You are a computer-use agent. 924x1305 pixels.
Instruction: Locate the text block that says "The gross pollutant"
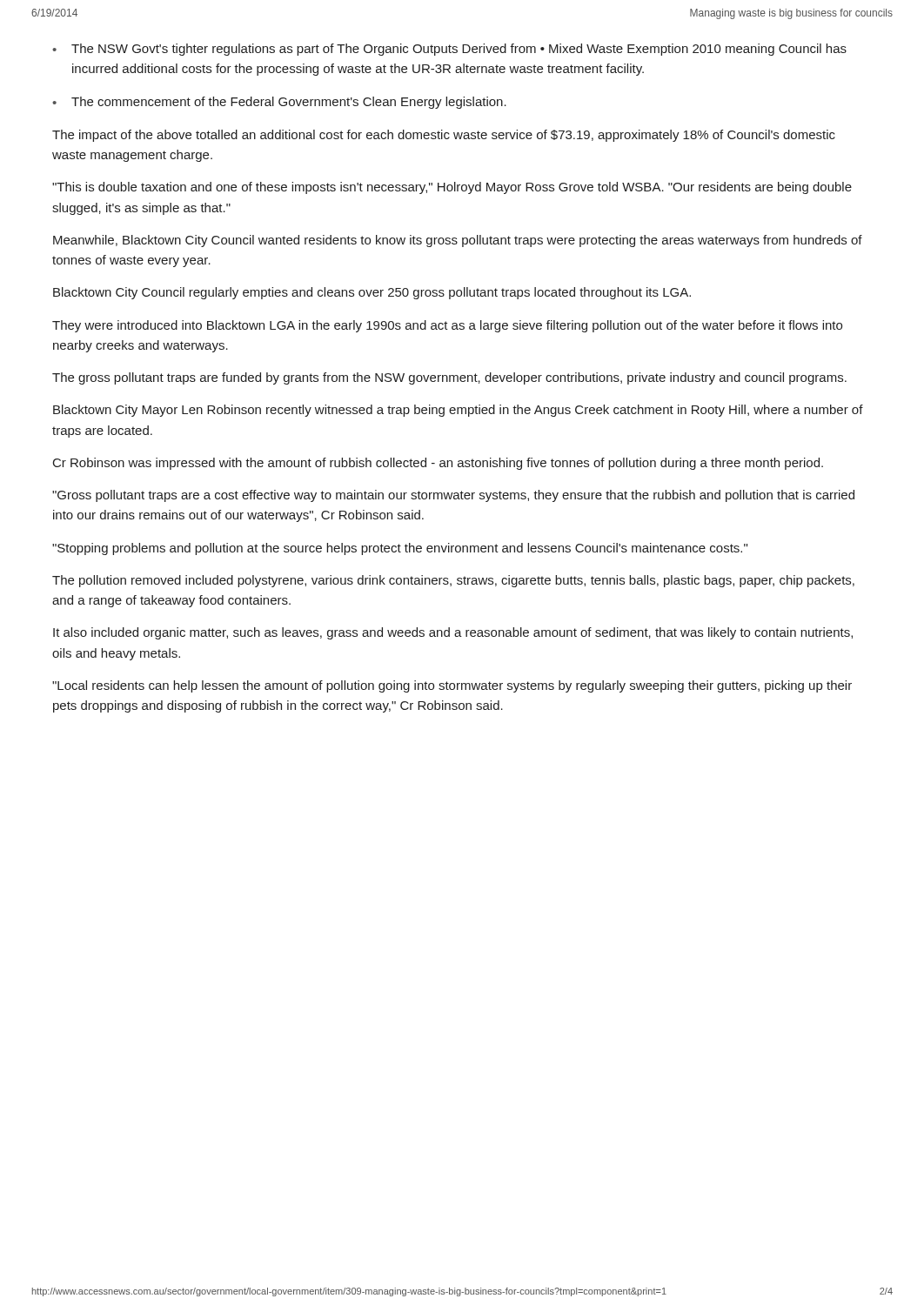click(450, 377)
